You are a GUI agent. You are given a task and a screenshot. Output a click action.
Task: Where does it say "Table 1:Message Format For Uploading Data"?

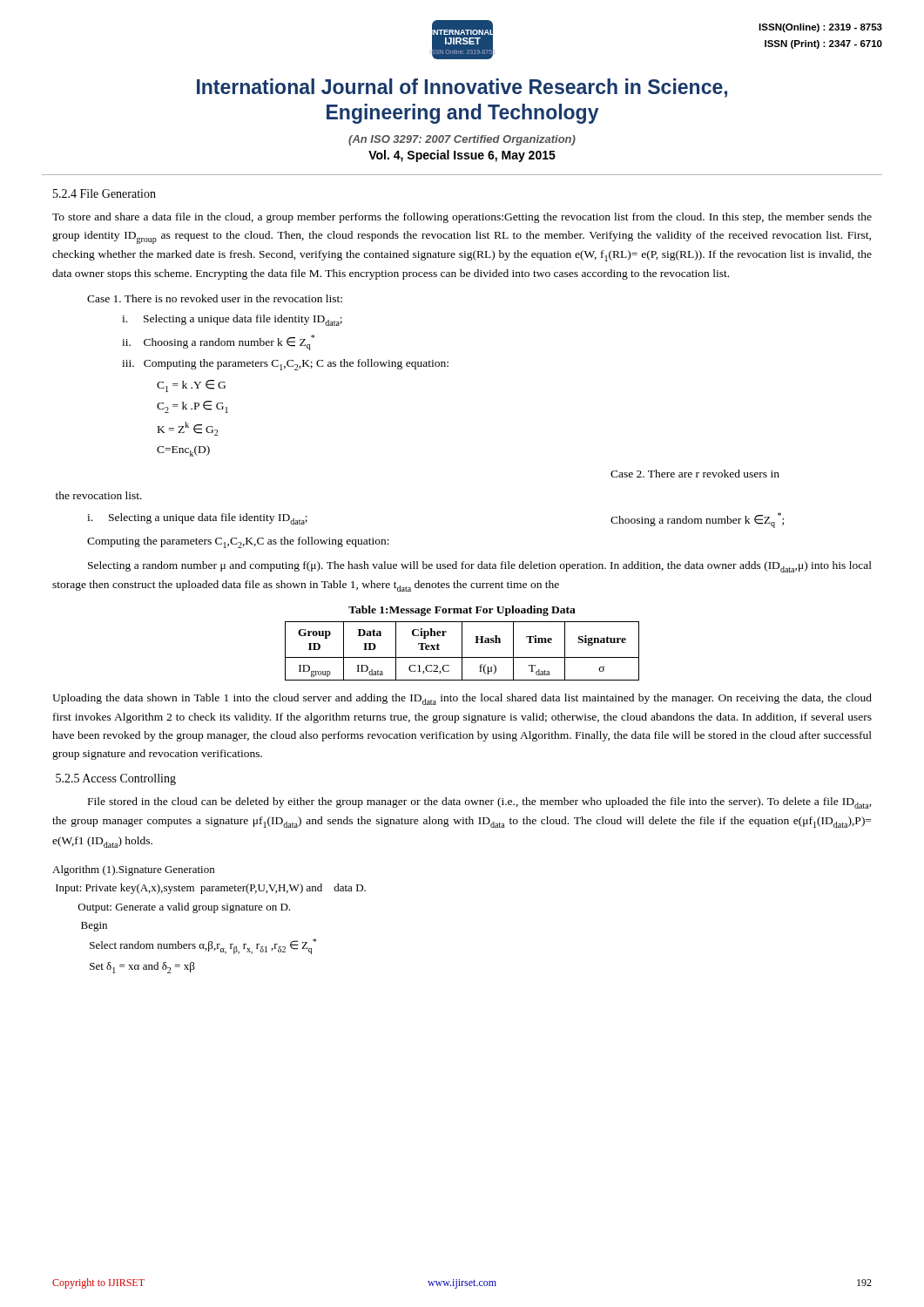(x=462, y=609)
